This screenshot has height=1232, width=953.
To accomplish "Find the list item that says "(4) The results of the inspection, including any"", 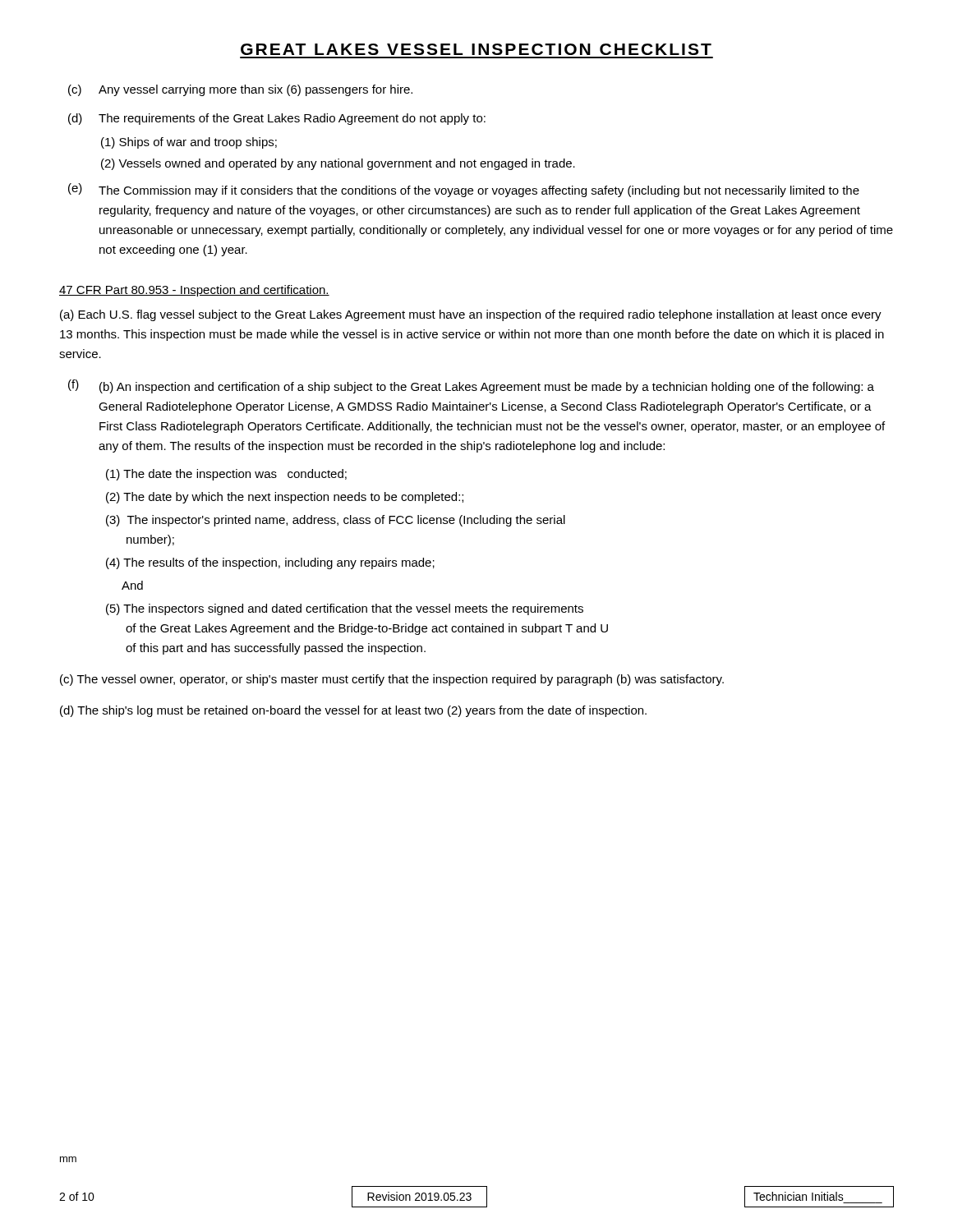I will [x=270, y=562].
